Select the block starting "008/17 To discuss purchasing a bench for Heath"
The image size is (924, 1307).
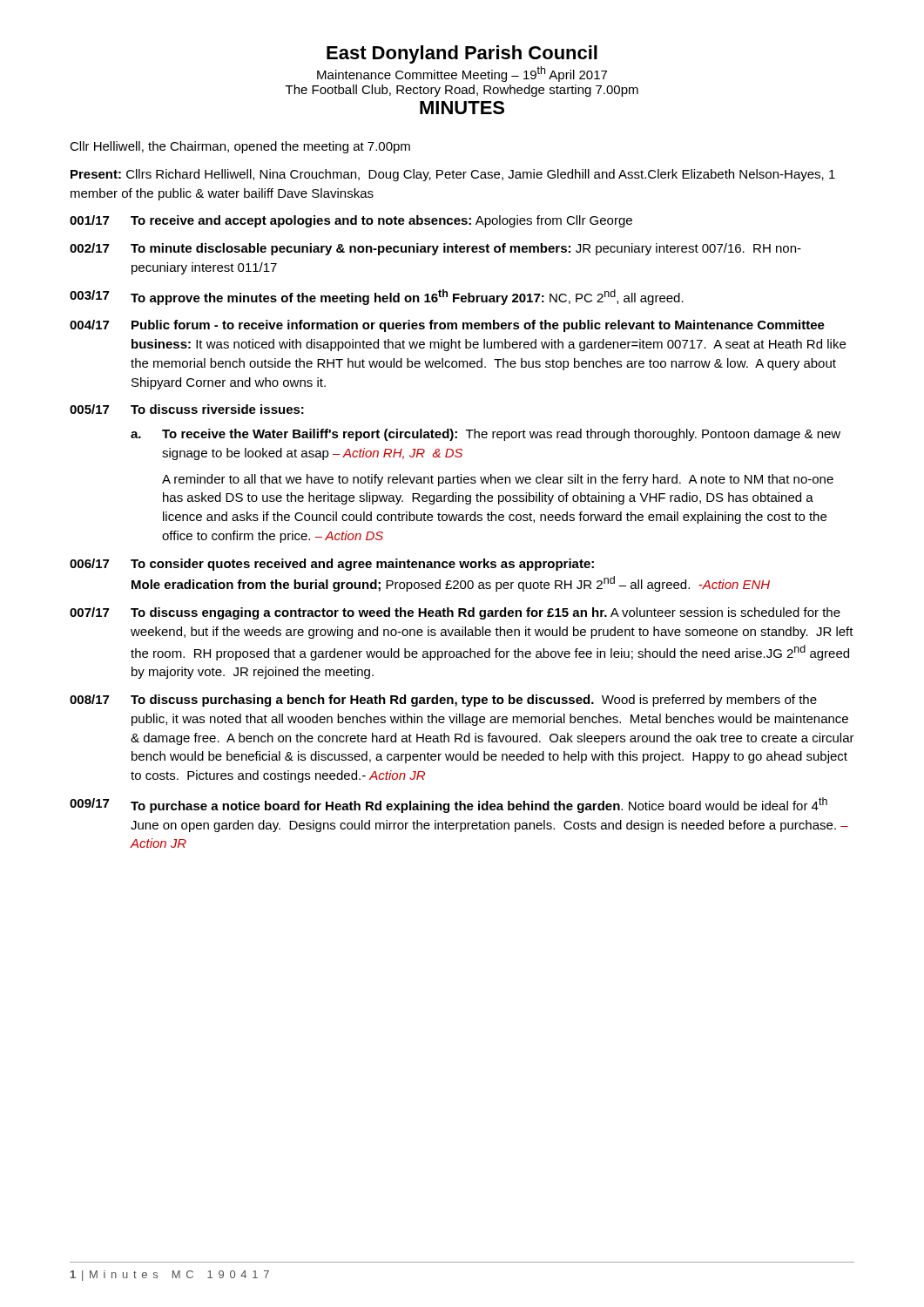462,737
